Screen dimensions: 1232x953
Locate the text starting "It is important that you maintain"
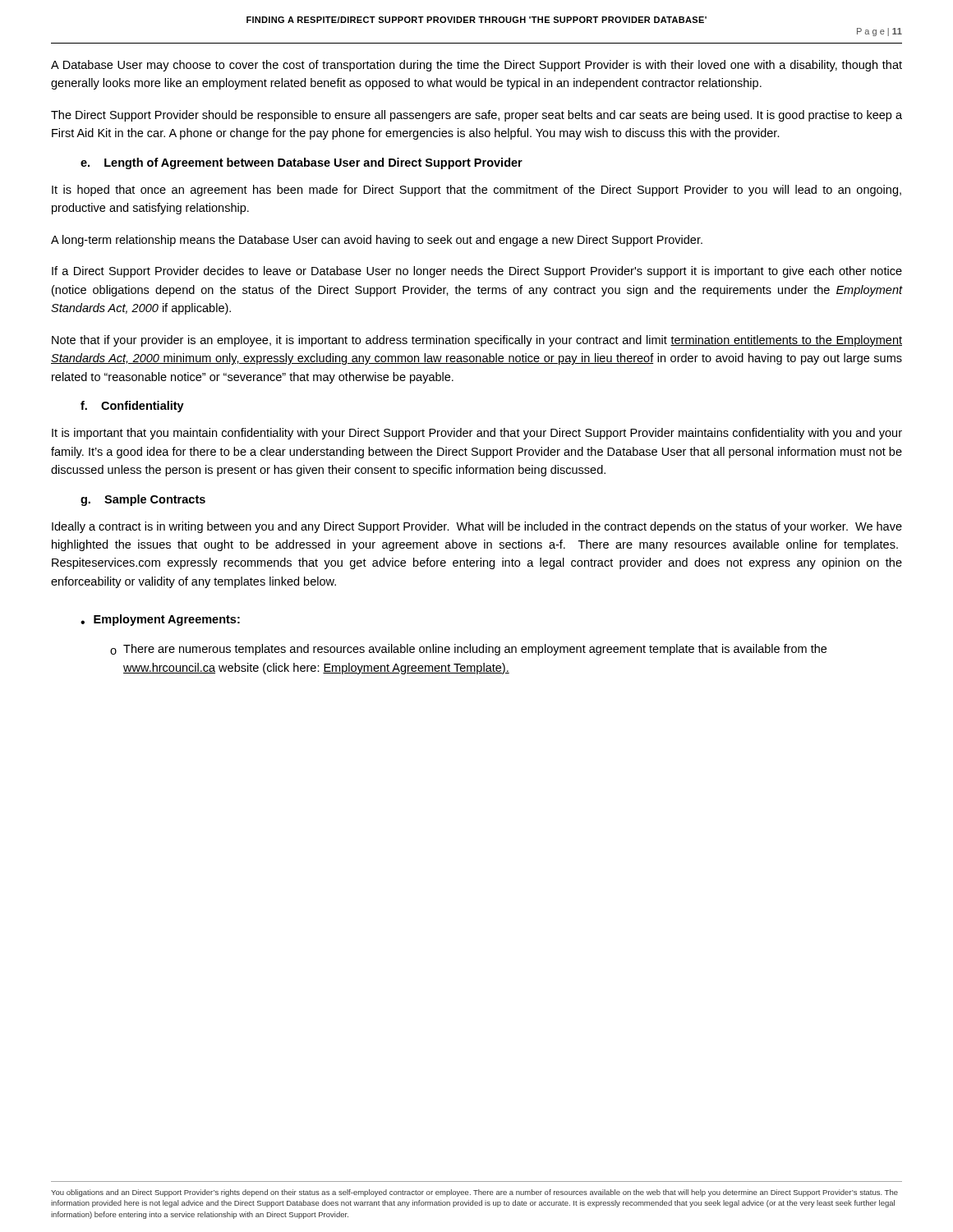click(476, 451)
